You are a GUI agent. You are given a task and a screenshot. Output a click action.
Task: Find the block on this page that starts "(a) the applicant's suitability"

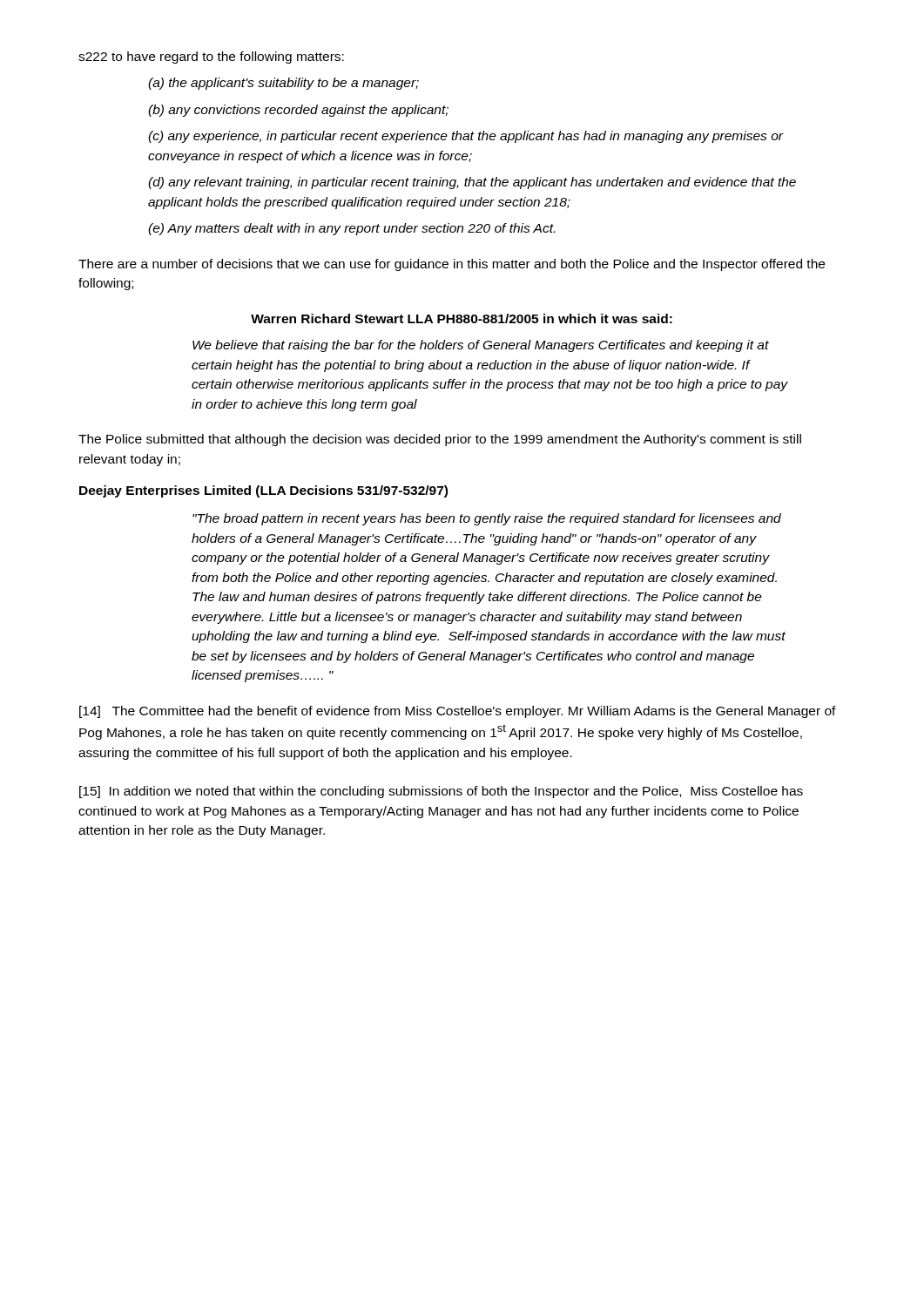[284, 83]
